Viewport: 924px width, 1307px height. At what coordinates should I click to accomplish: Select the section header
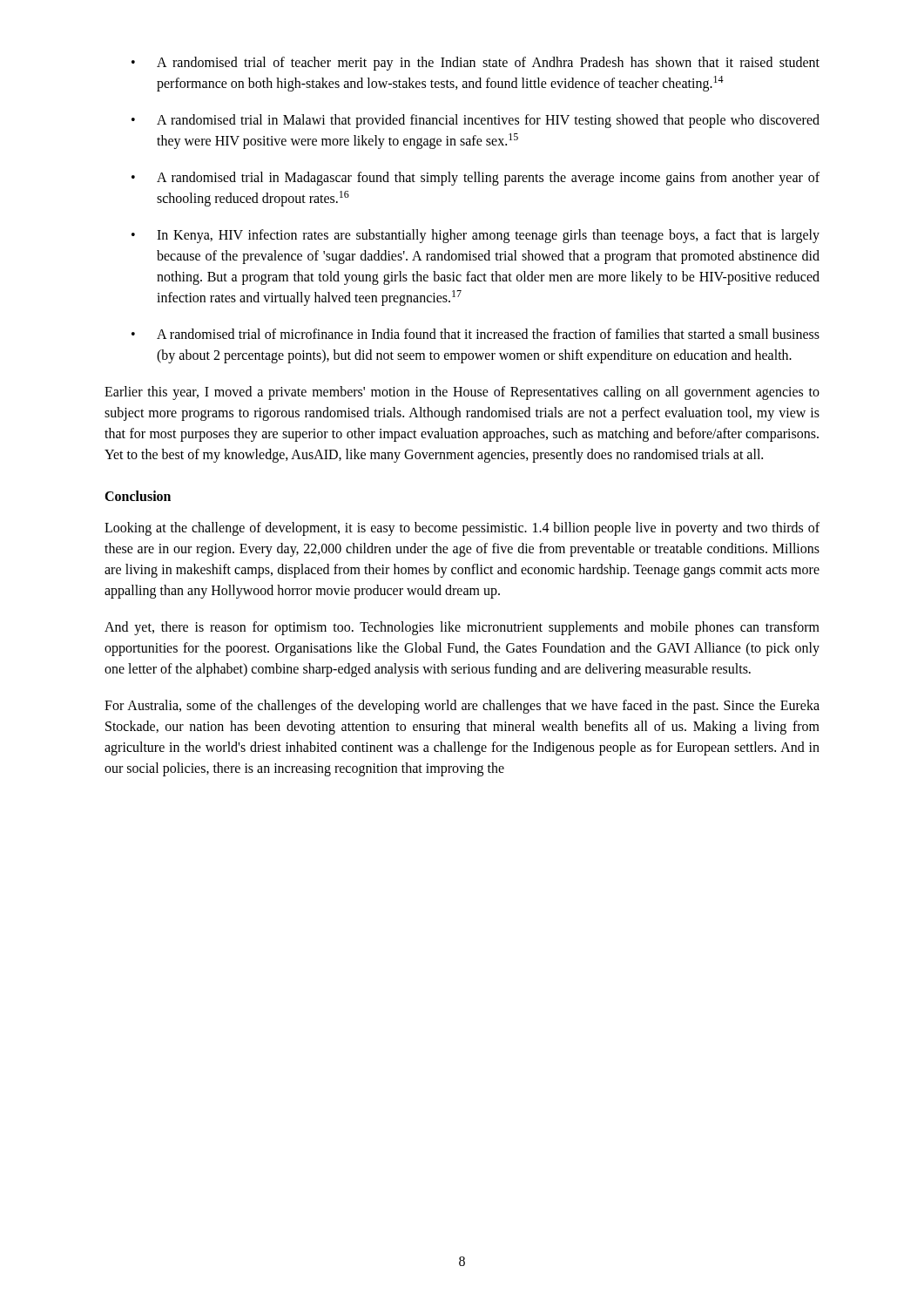tap(462, 497)
